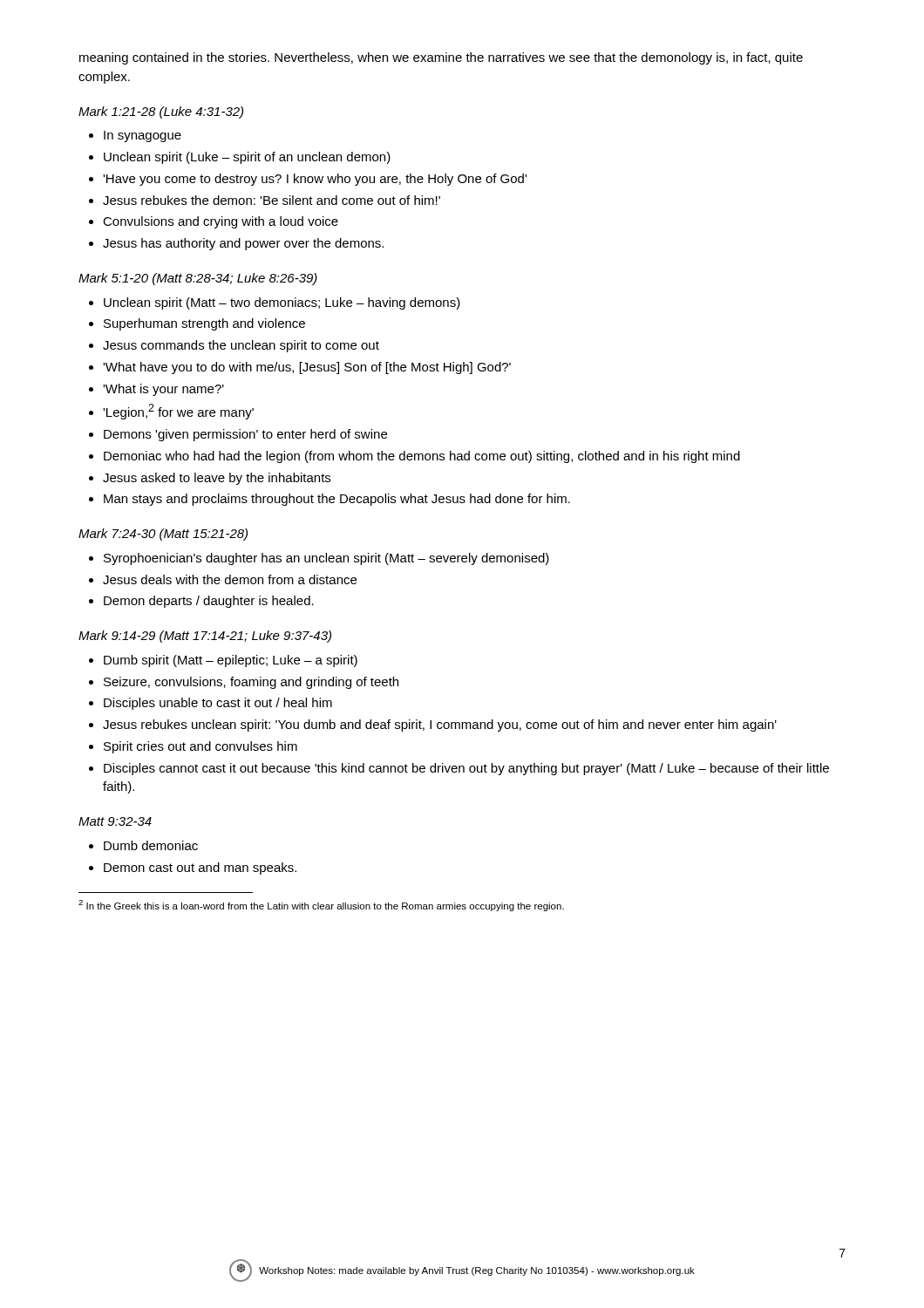Locate the list item that says "Jesus has authority and power over the"
Screen dimensions: 1308x924
pyautogui.click(x=244, y=243)
